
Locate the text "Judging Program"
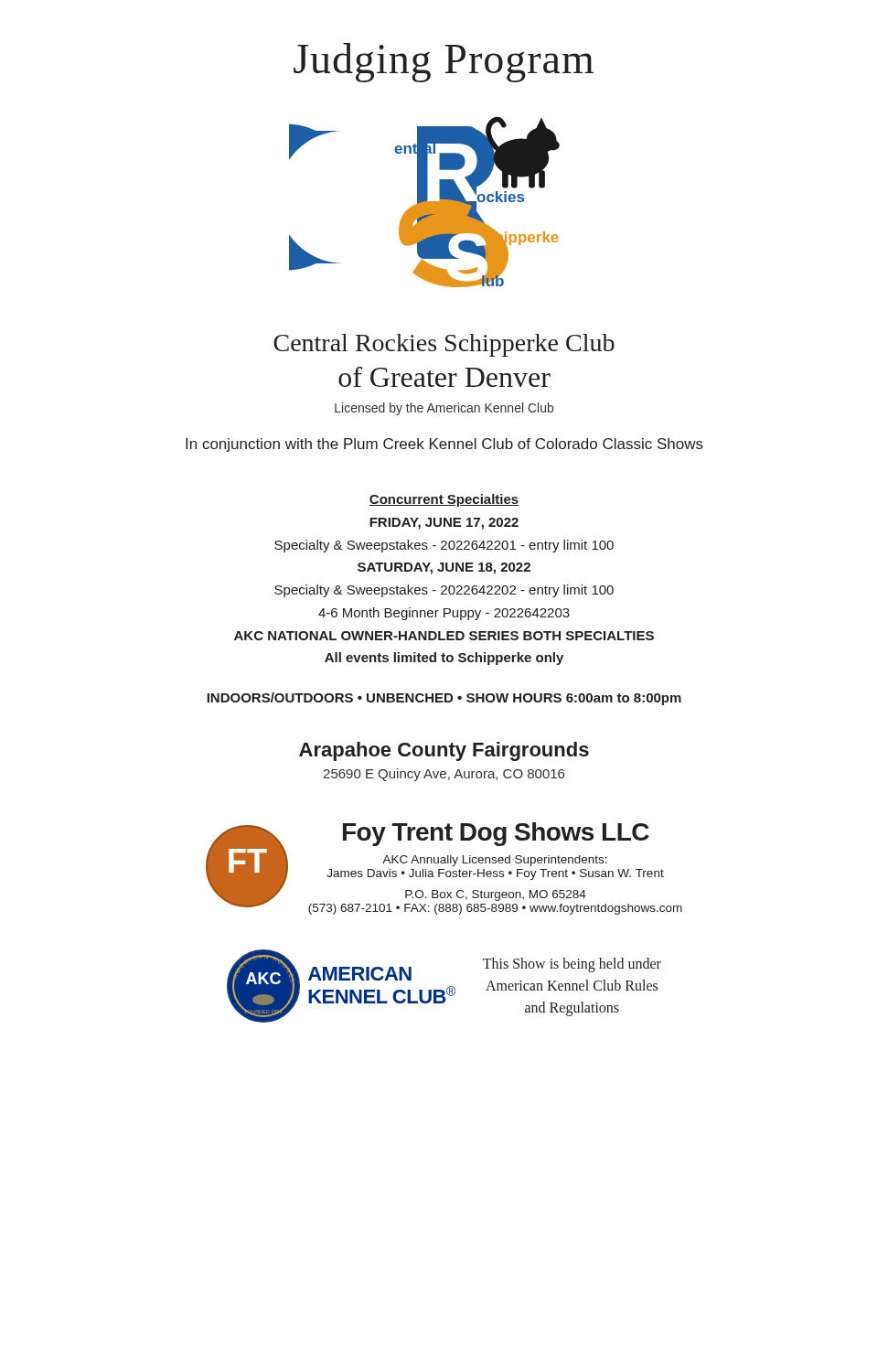point(444,59)
